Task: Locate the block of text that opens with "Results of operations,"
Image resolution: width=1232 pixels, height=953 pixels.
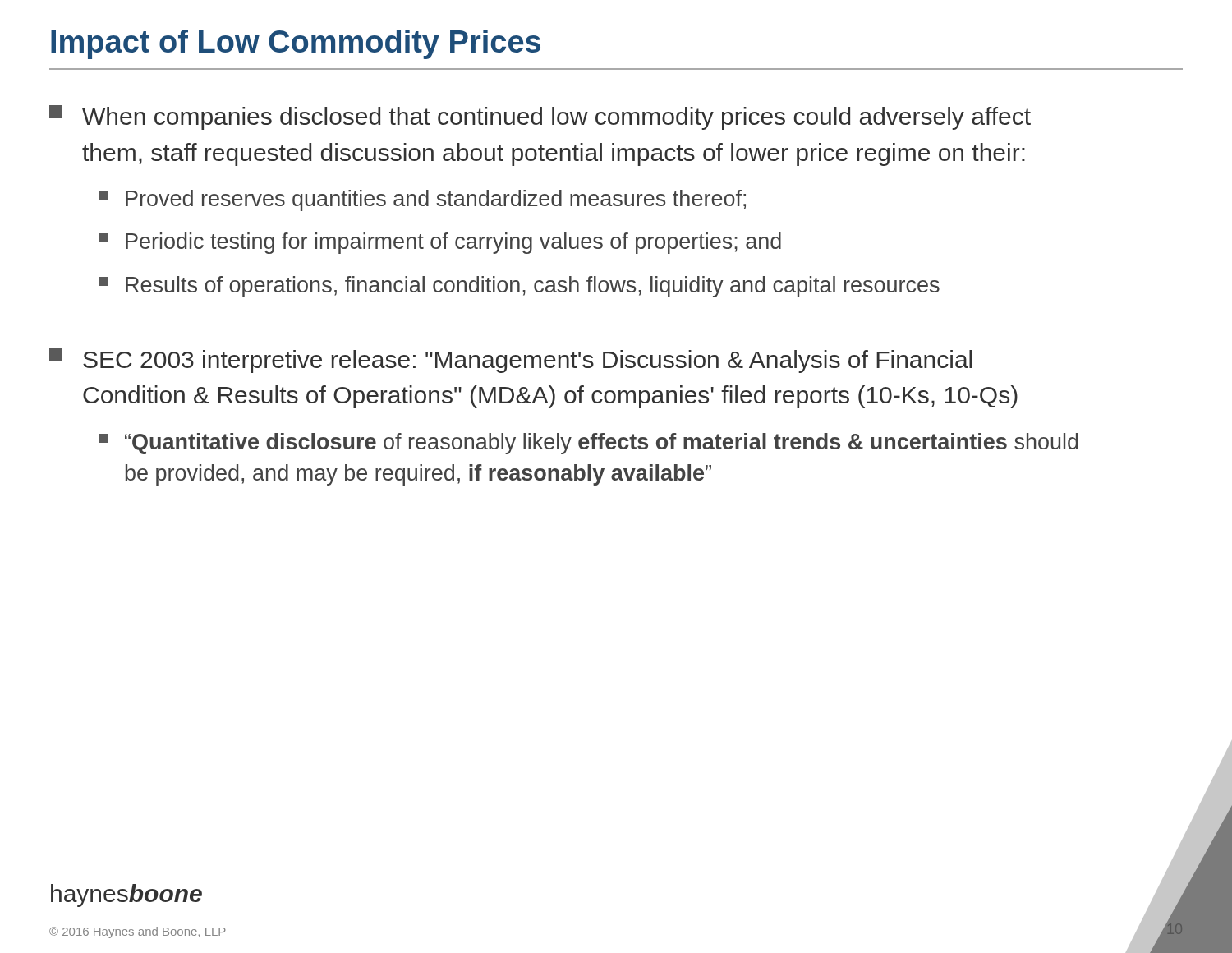Action: coord(519,285)
